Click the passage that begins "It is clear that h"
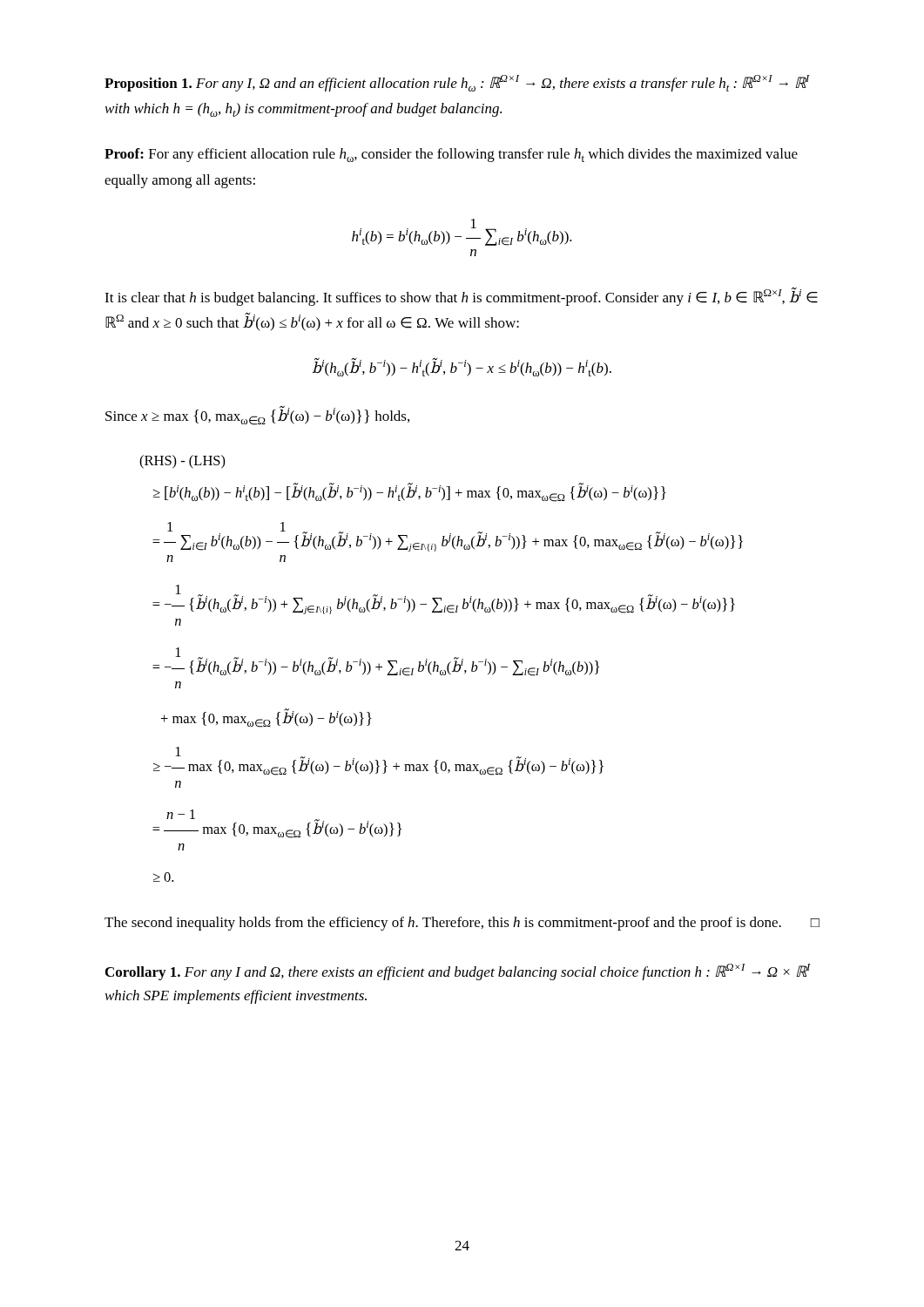Image resolution: width=924 pixels, height=1307 pixels. tap(461, 309)
